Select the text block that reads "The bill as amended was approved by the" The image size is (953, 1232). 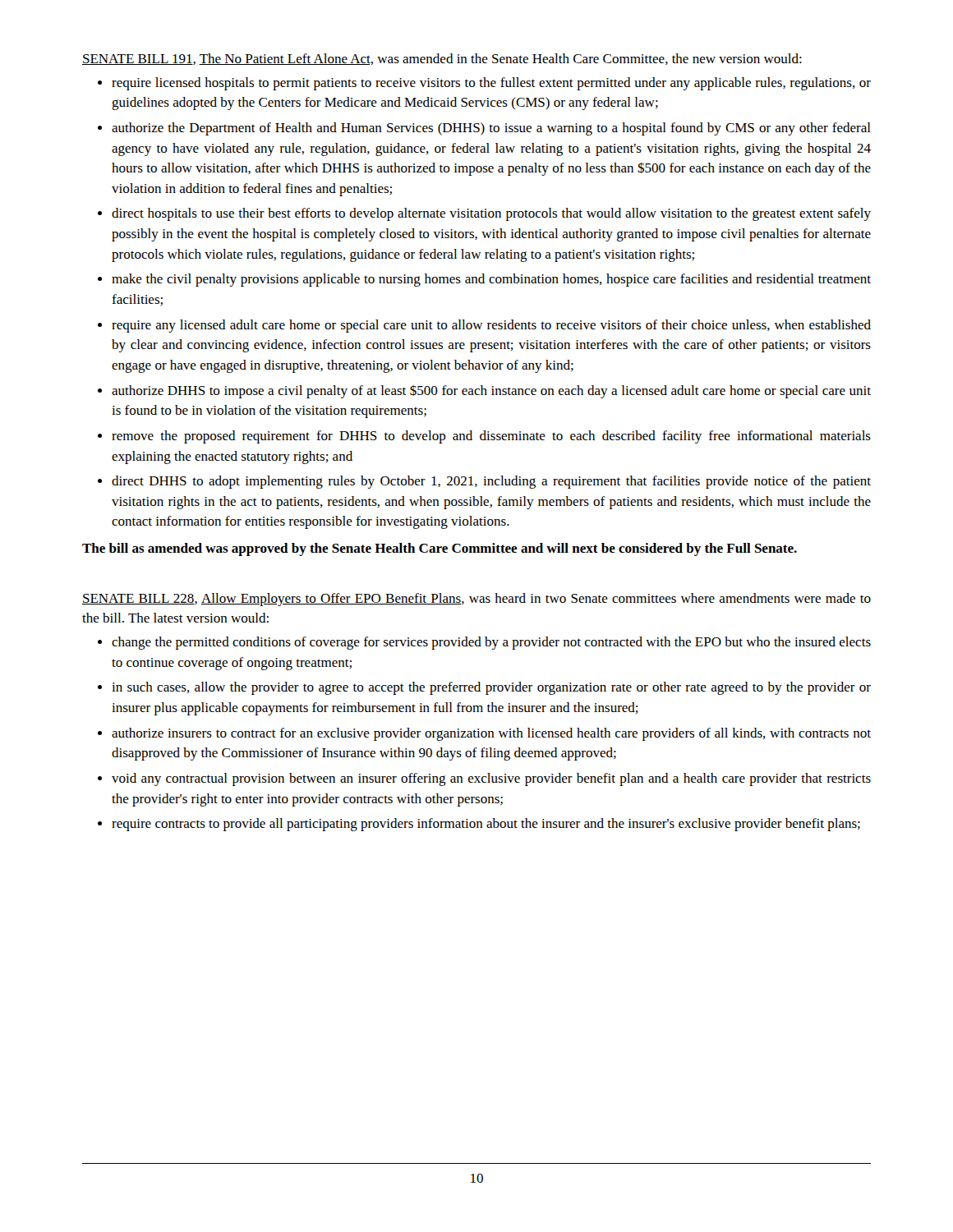point(440,548)
